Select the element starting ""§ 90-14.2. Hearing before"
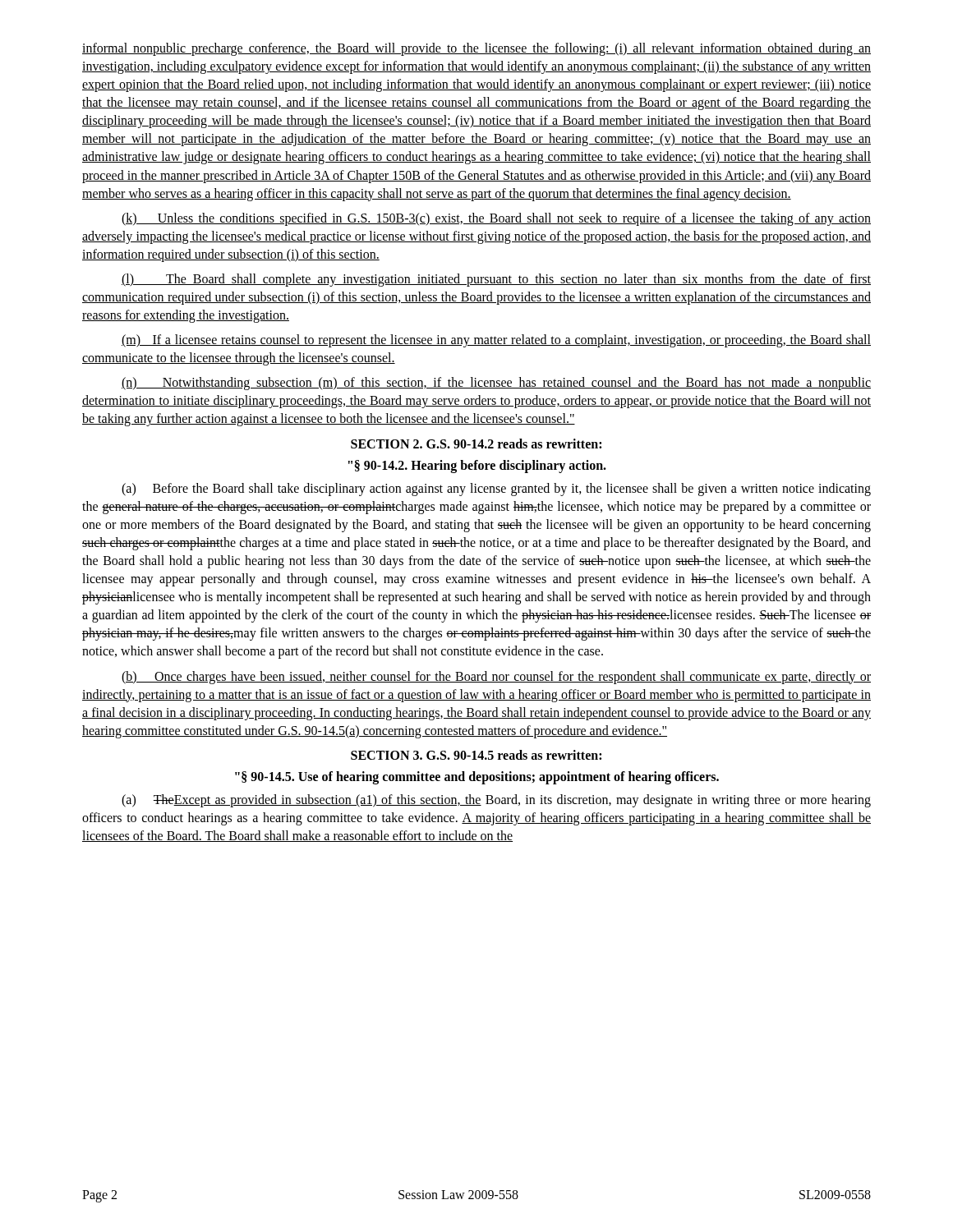Viewport: 953px width, 1232px height. coord(476,465)
